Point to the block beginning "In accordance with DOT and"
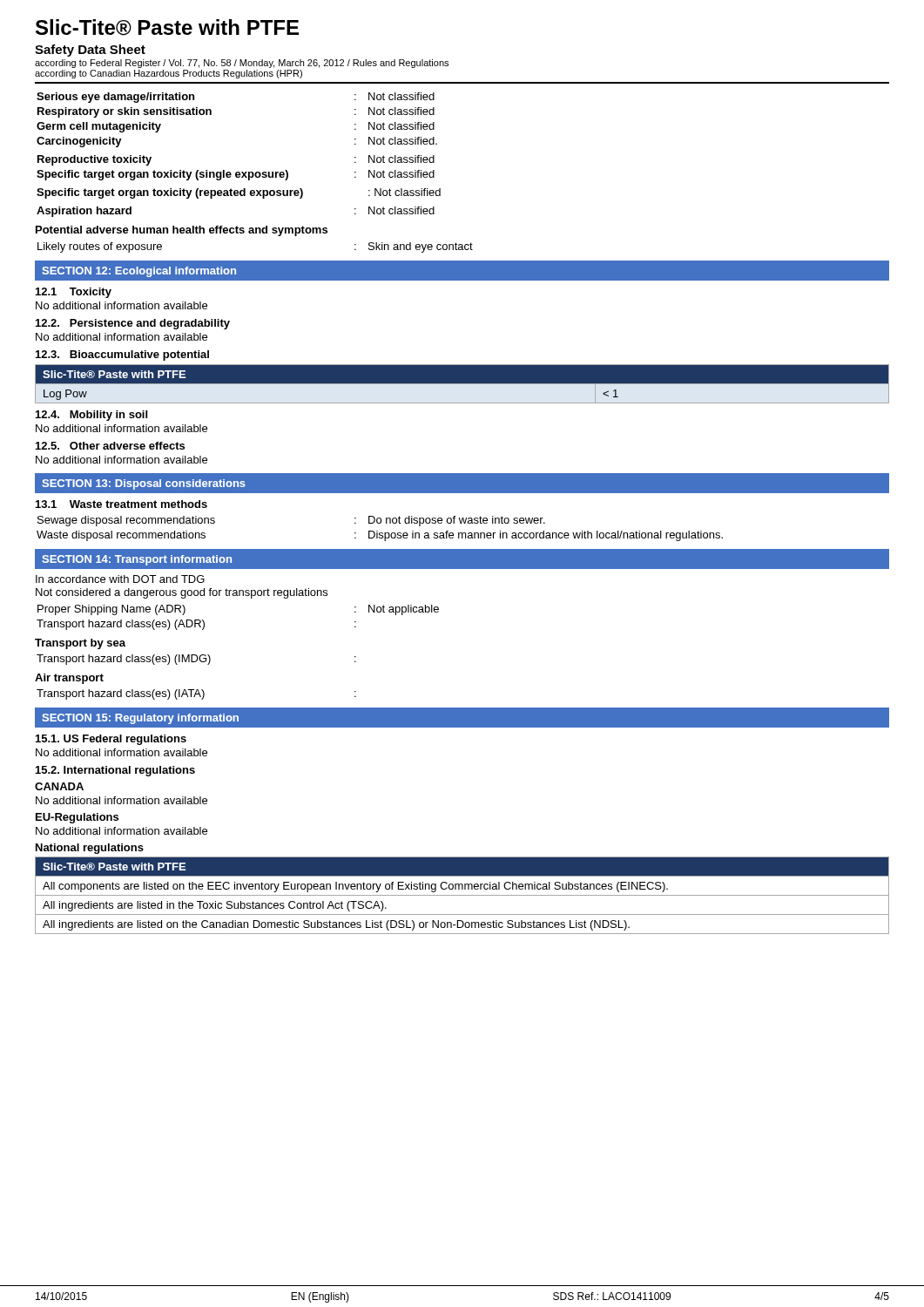The width and height of the screenshot is (924, 1307). 120,579
